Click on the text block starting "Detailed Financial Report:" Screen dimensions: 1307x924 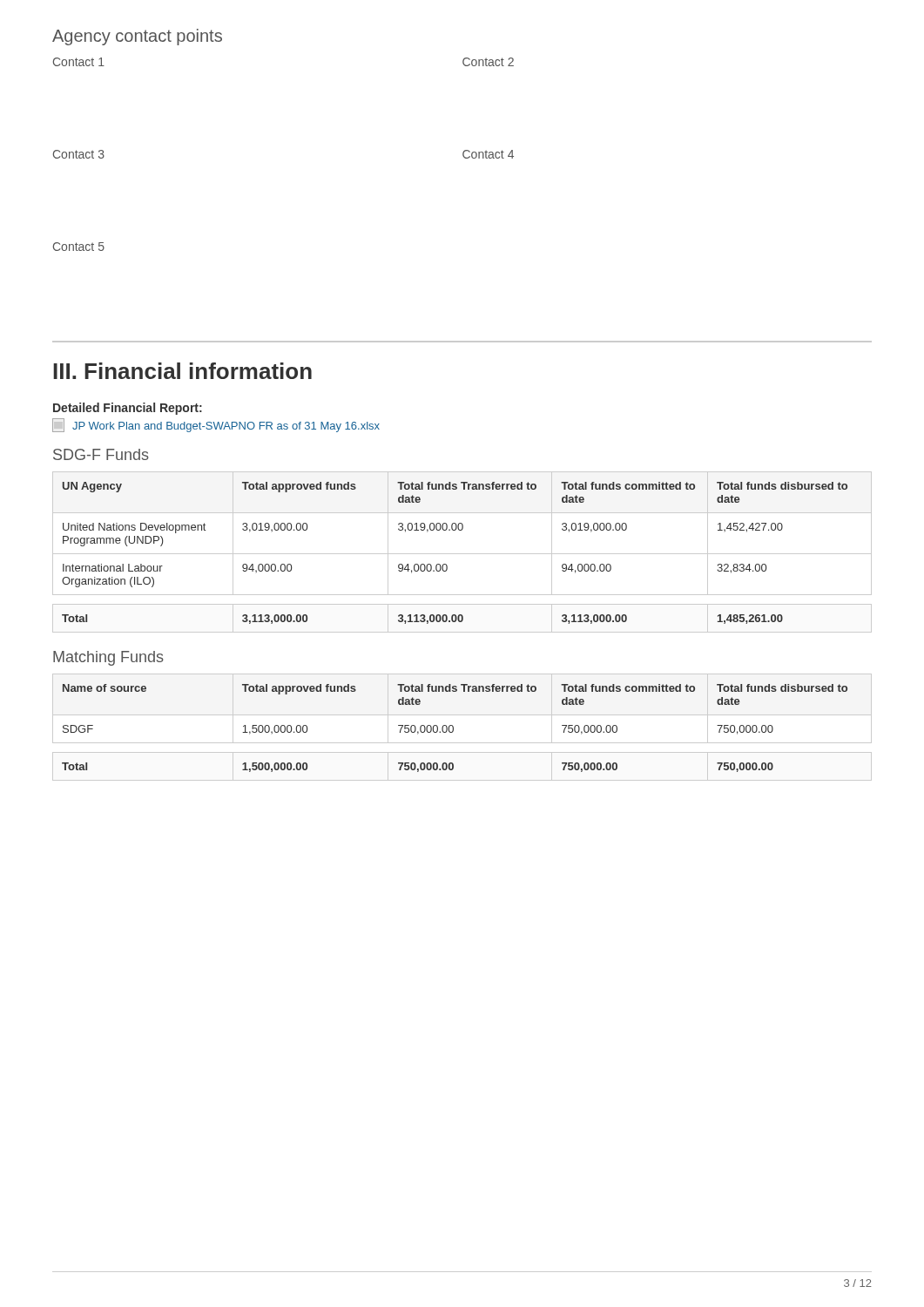coord(127,408)
